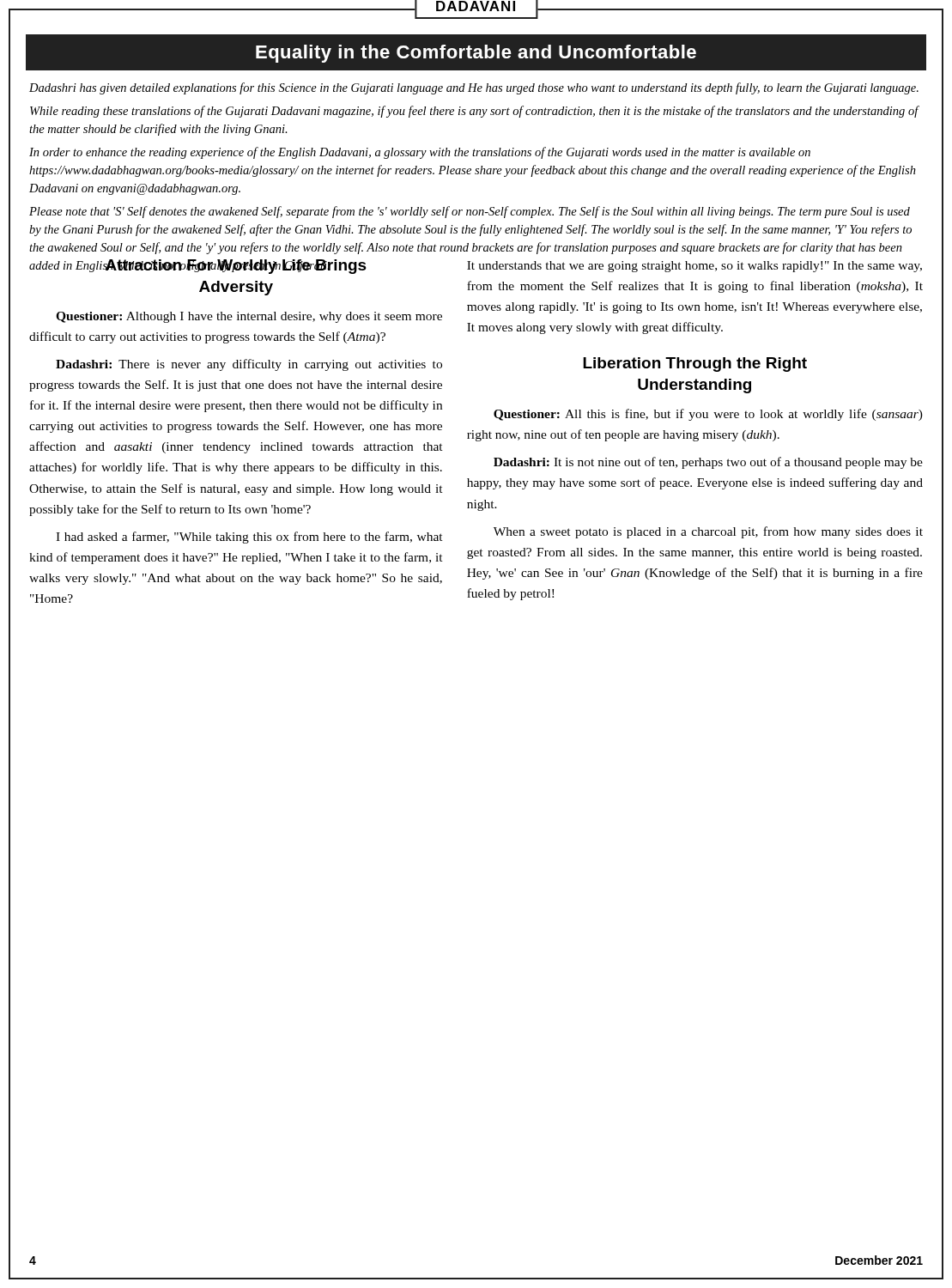Find the block on this page that starts "Questioner: All this is fine, but if"
952x1288 pixels.
pos(695,425)
